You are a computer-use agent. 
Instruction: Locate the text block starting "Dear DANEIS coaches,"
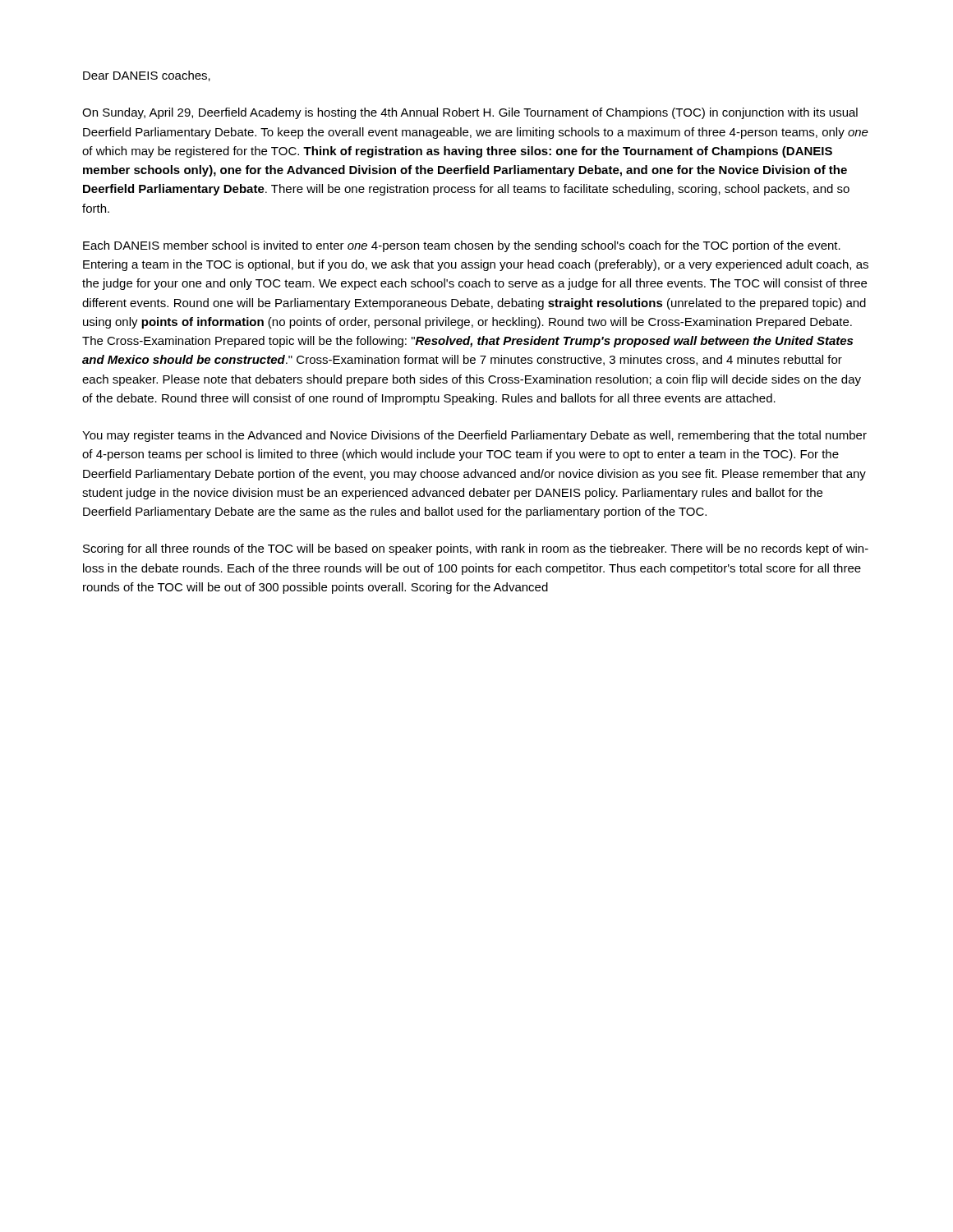pos(147,75)
